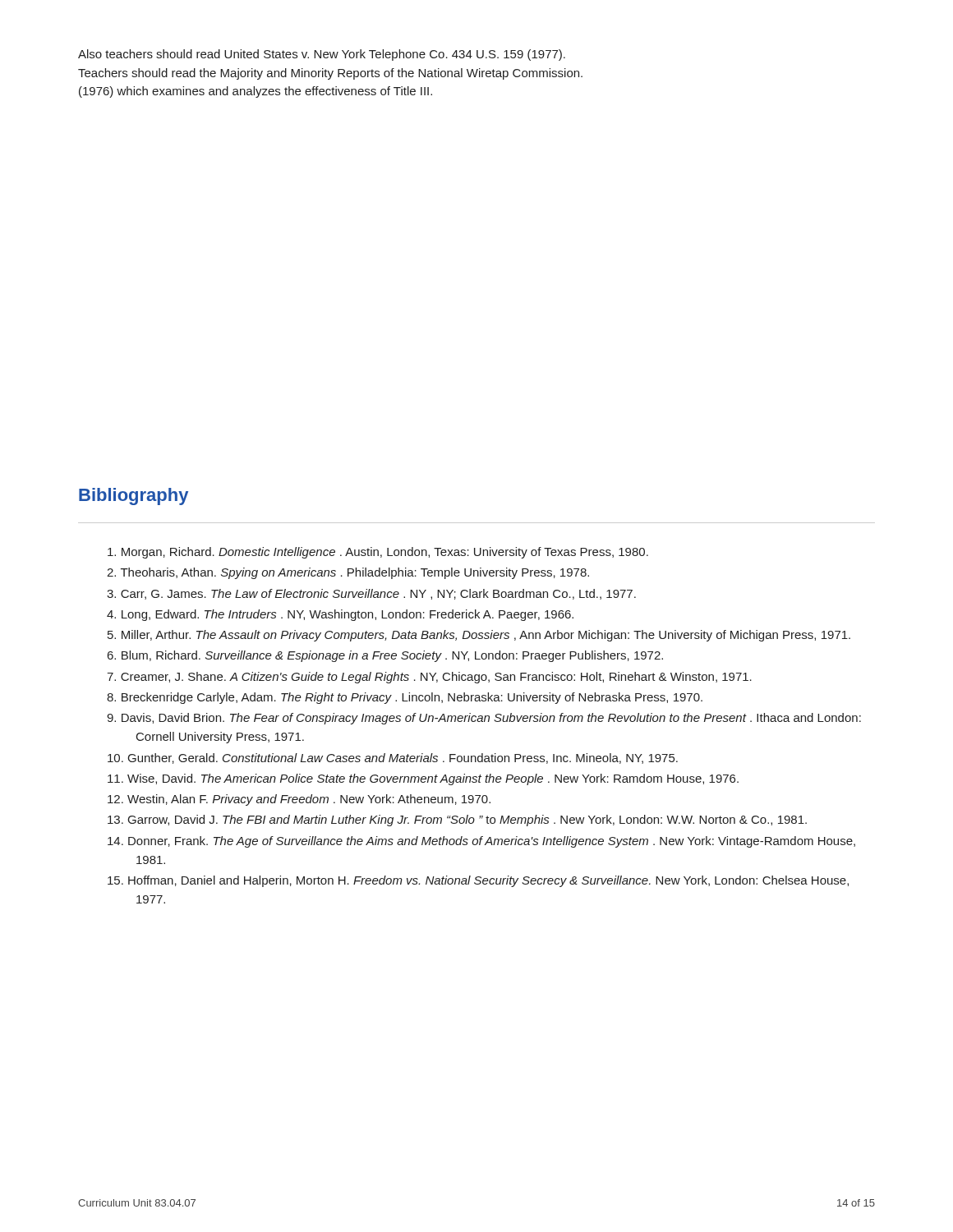This screenshot has height=1232, width=953.
Task: Find the block on this page that starts "2. Theoharis, Athan. Spying on Americans . Philadelphia:"
Action: coord(491,572)
